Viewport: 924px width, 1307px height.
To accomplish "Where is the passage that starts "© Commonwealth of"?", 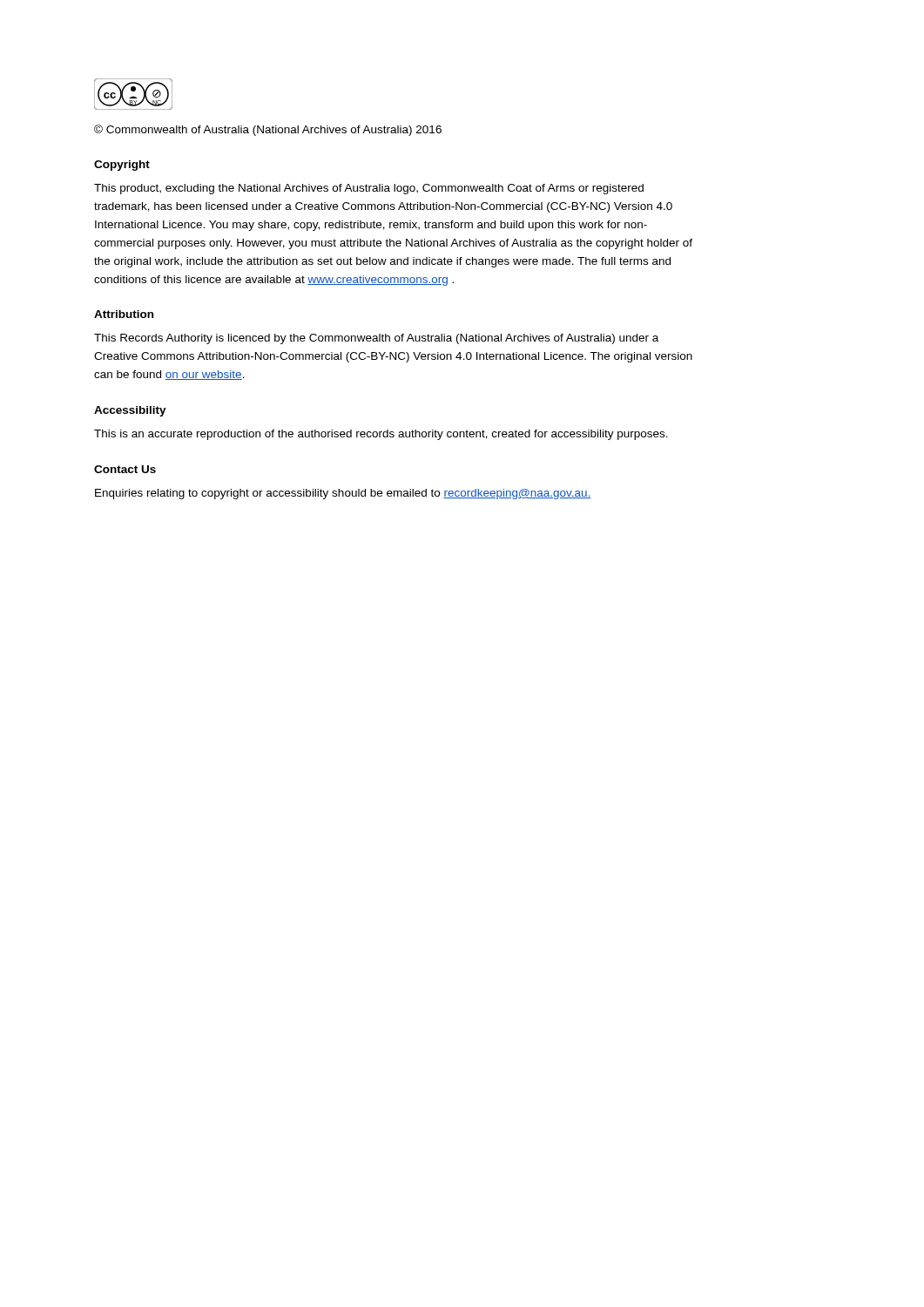I will click(x=268, y=129).
